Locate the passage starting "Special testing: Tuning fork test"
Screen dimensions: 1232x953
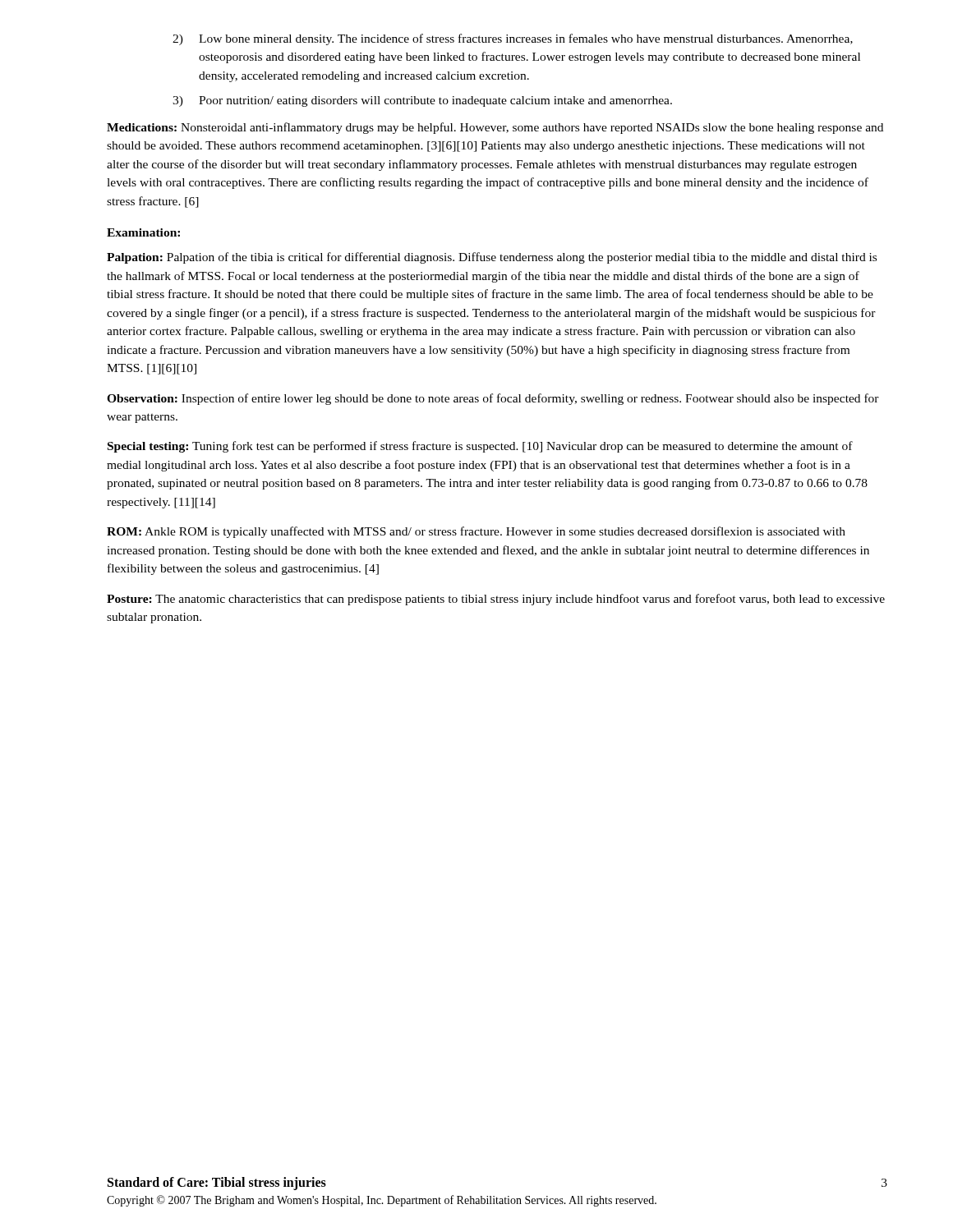pos(487,474)
